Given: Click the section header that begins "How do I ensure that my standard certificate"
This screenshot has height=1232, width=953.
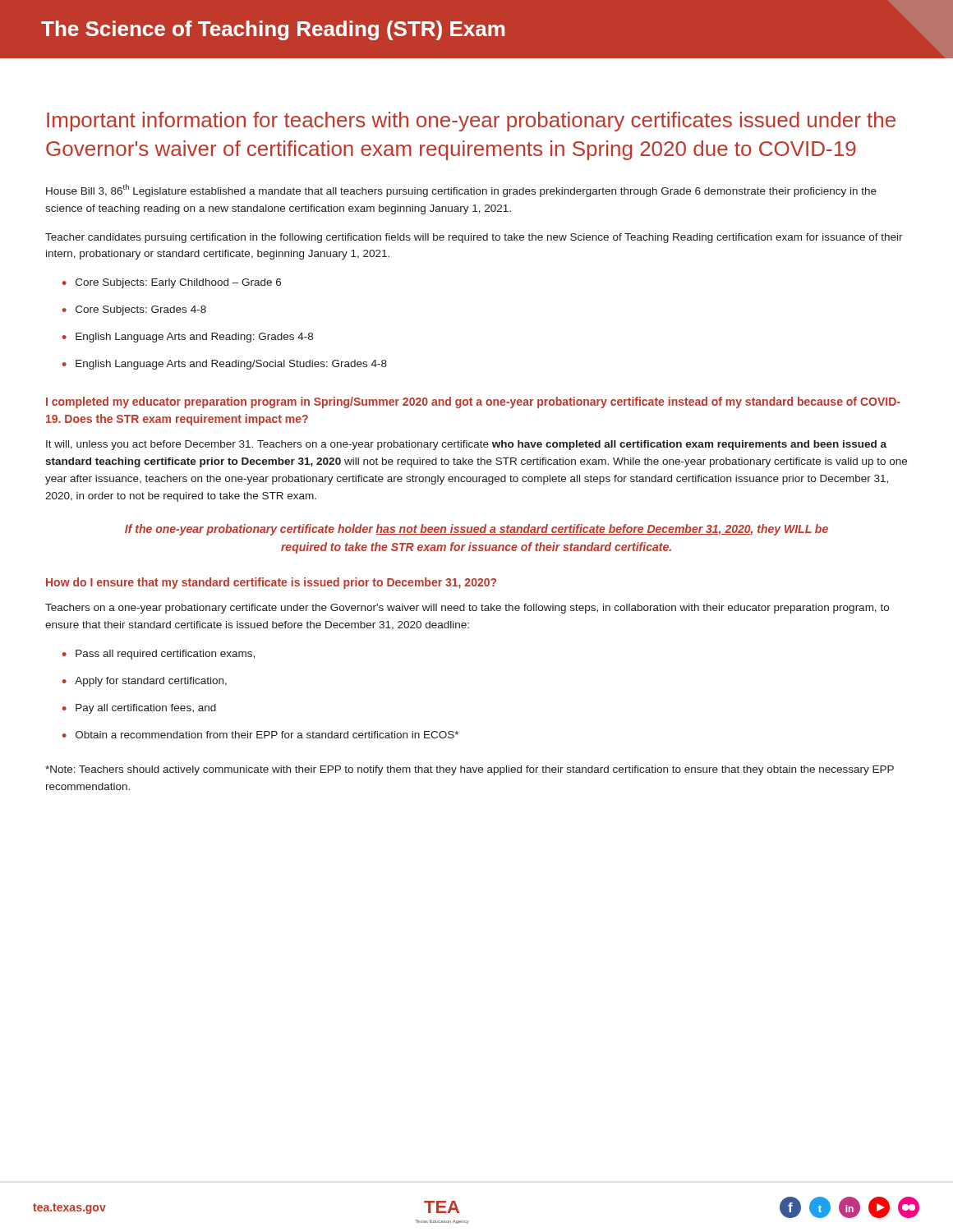Looking at the screenshot, I should pos(271,583).
